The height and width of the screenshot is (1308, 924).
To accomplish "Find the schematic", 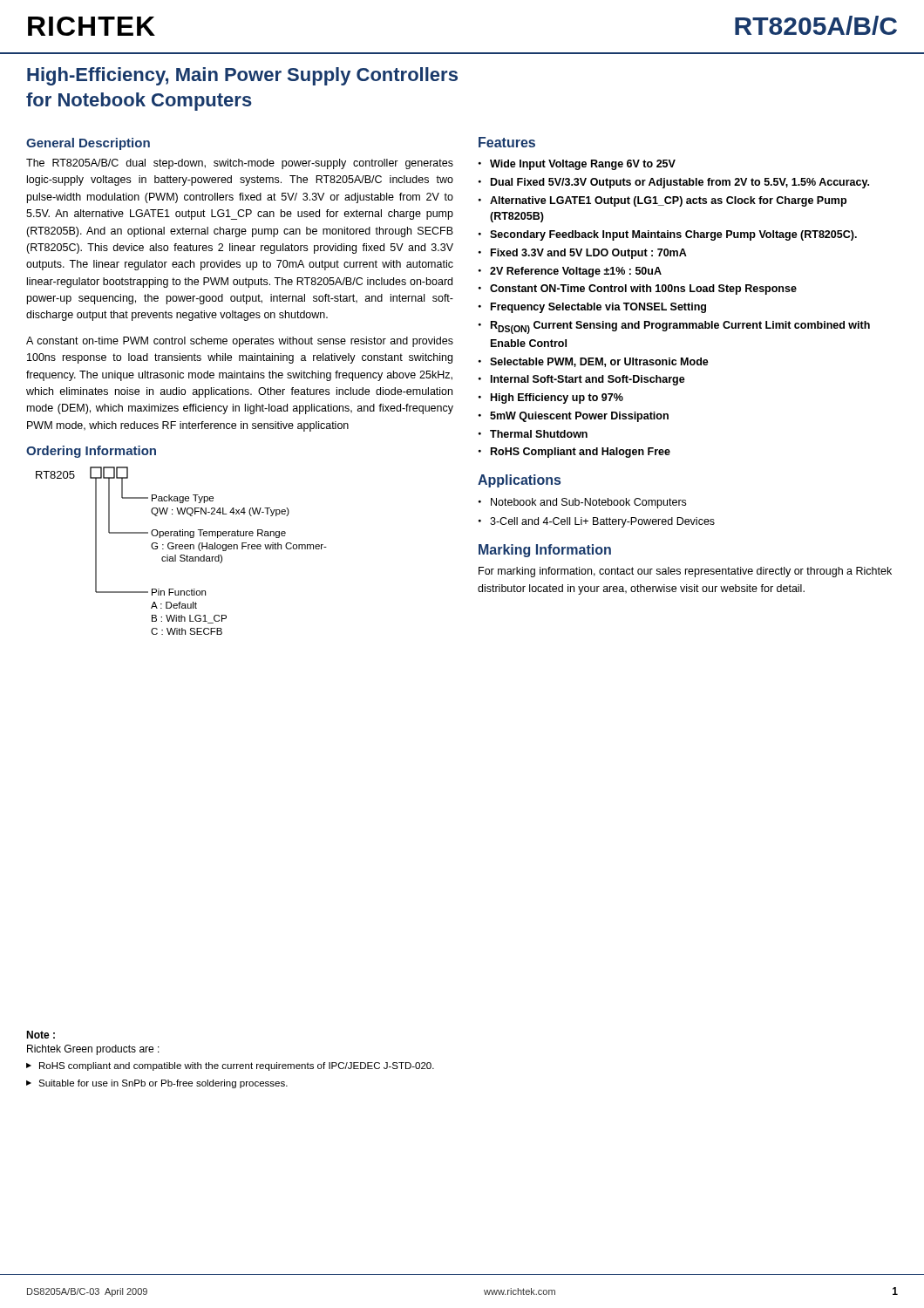I will (x=240, y=580).
